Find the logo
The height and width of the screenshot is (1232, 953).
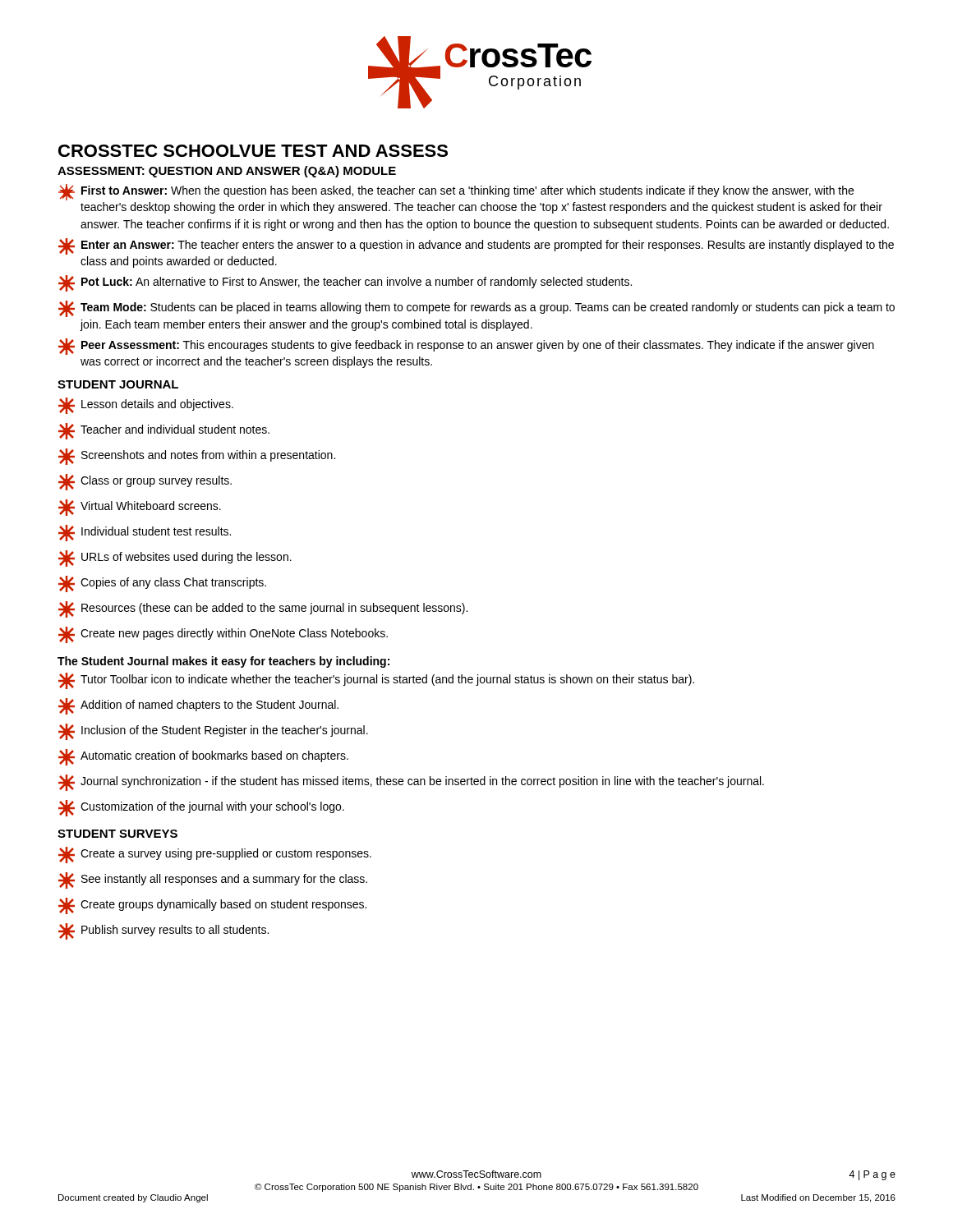(476, 67)
